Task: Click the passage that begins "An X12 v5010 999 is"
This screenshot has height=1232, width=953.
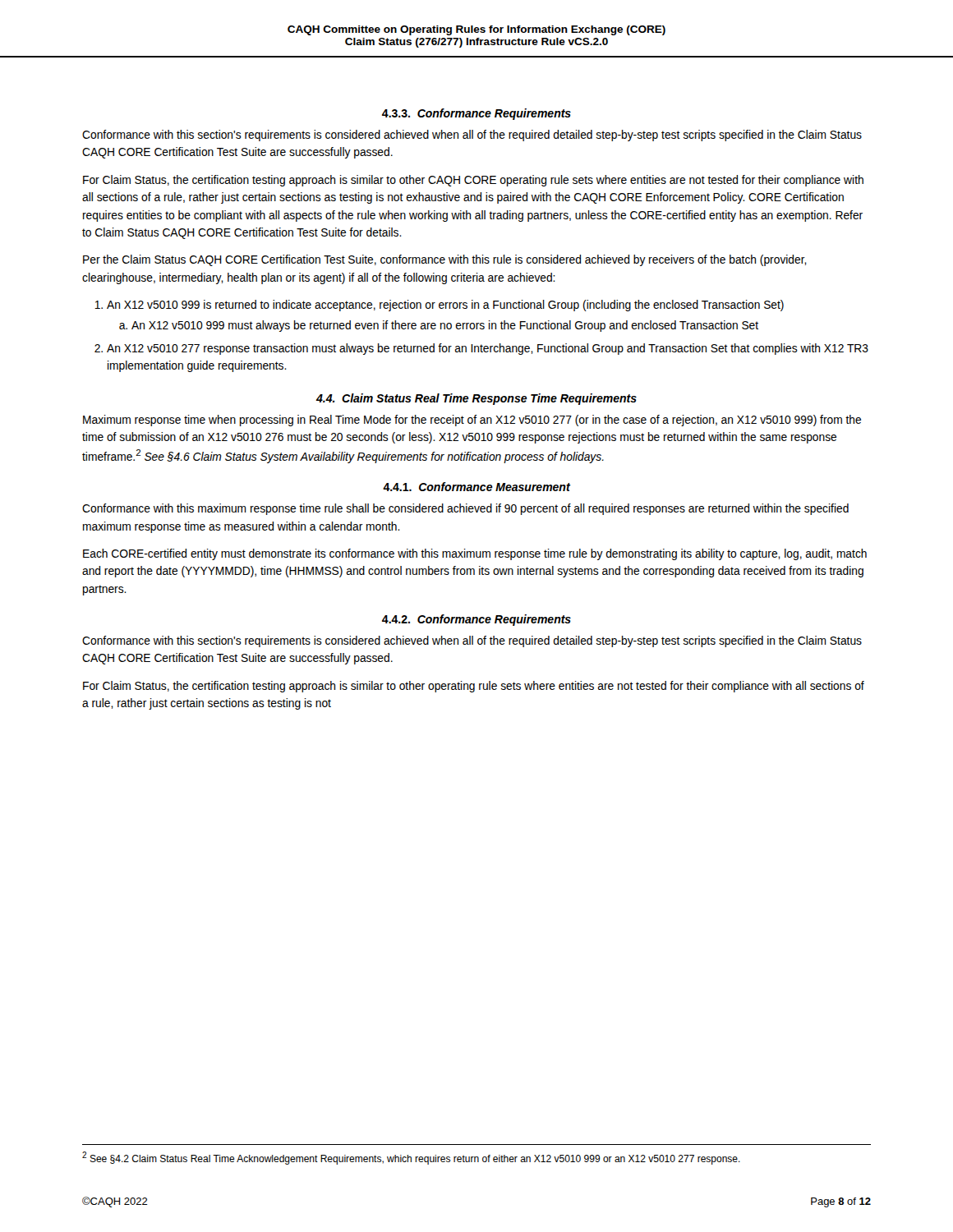Action: (x=476, y=316)
